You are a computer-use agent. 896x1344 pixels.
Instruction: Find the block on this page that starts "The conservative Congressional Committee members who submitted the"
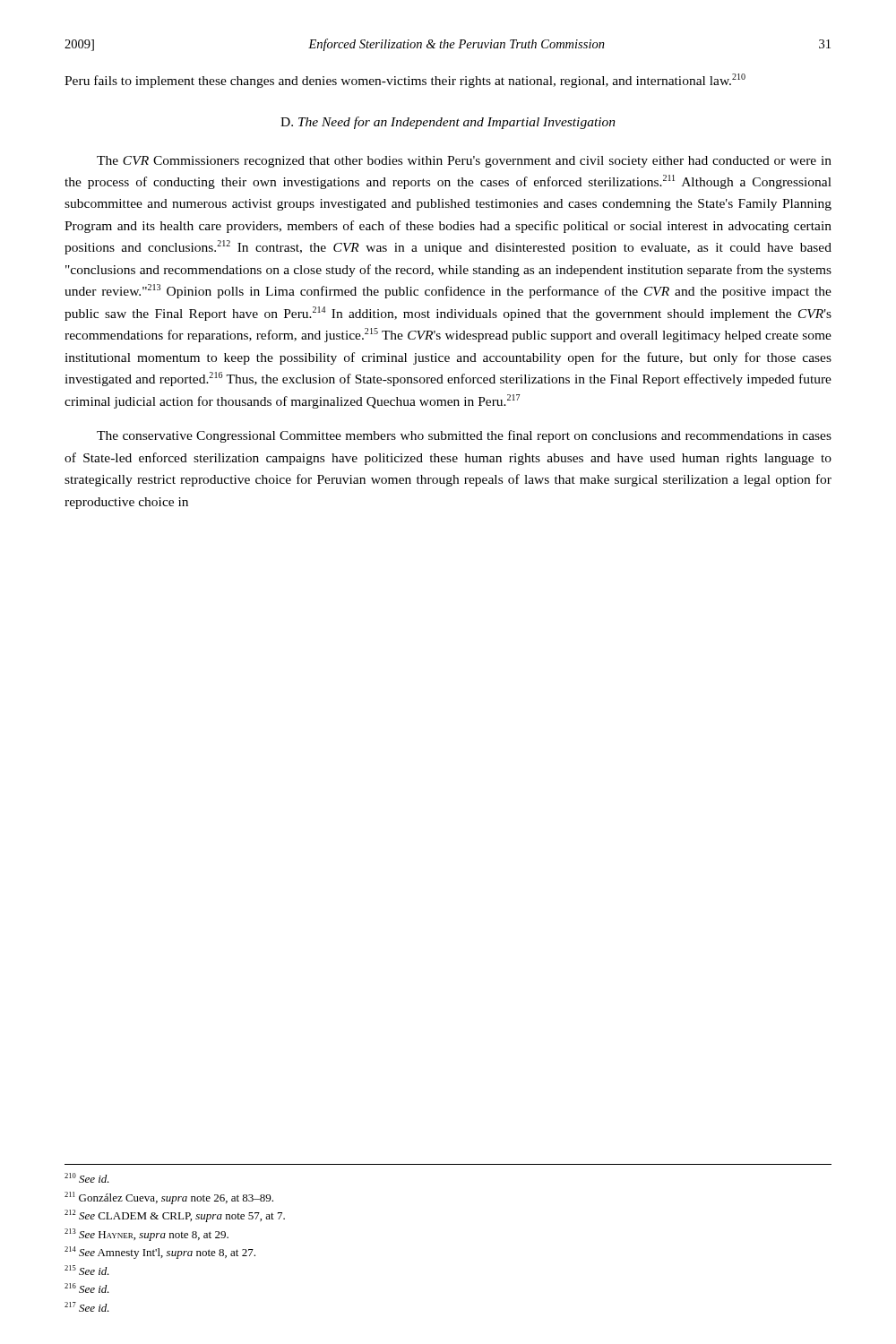[x=448, y=468]
